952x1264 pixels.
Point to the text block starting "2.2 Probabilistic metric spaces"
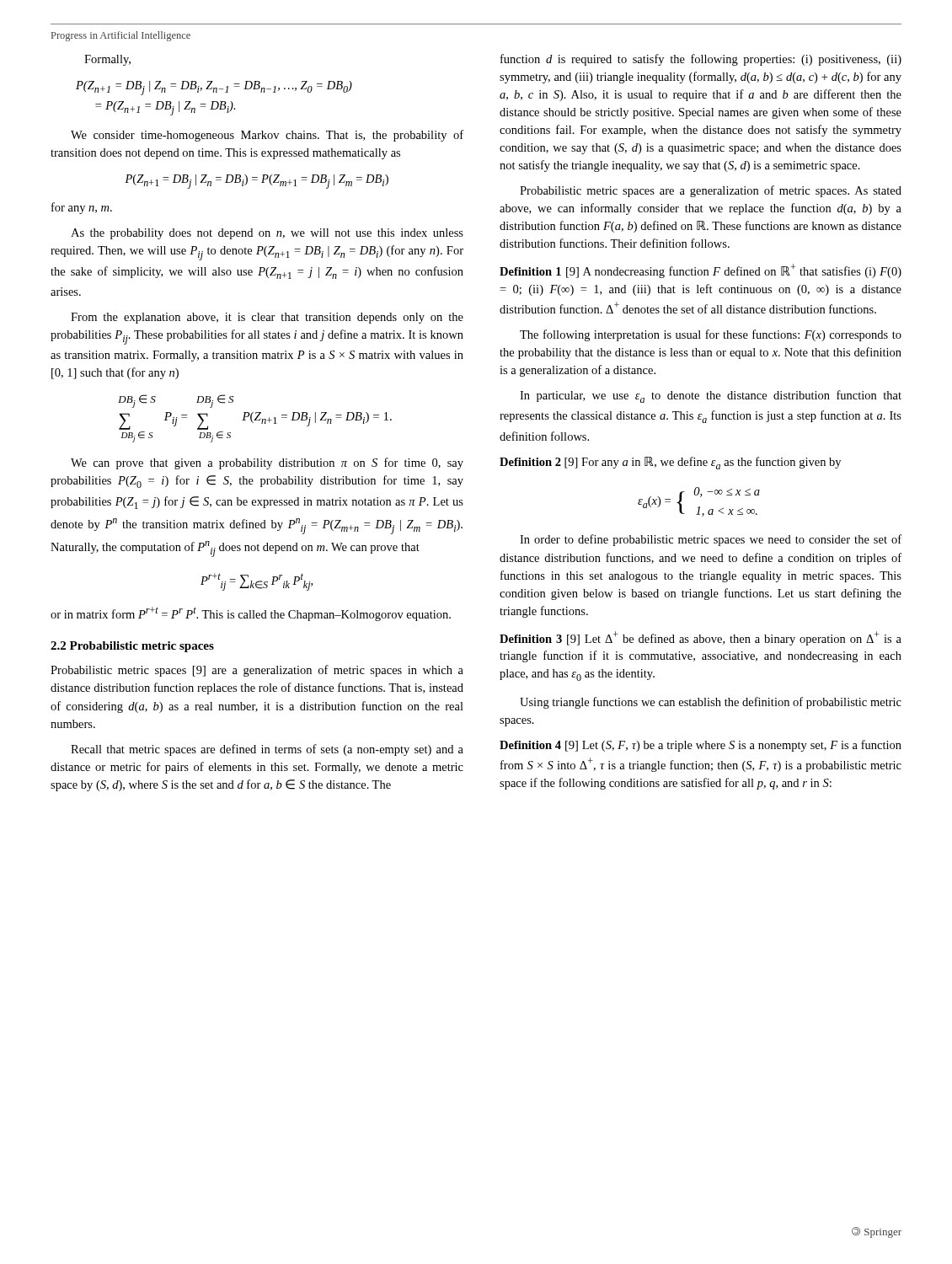[132, 647]
